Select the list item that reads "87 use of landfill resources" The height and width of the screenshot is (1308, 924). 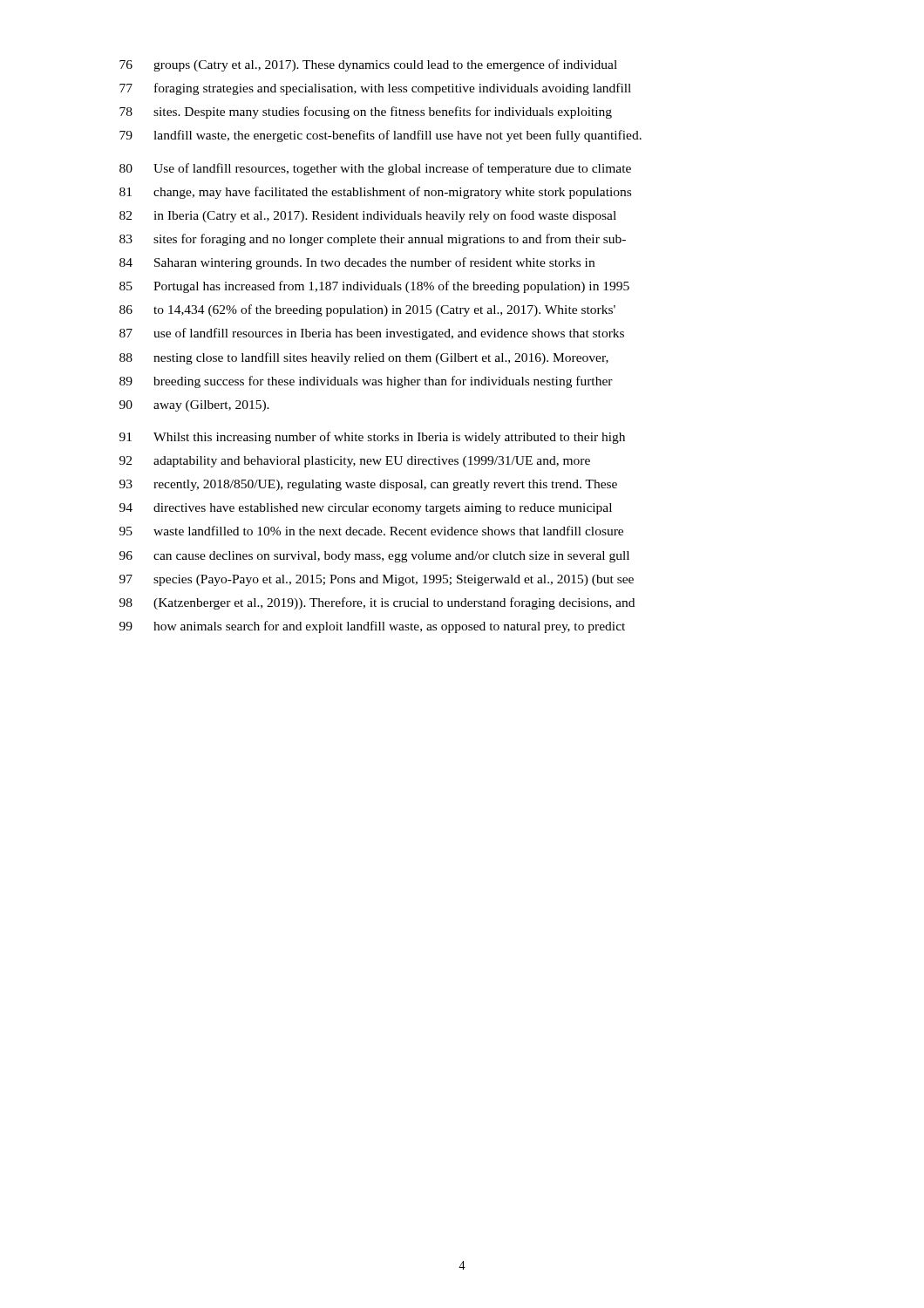pyautogui.click(x=471, y=333)
